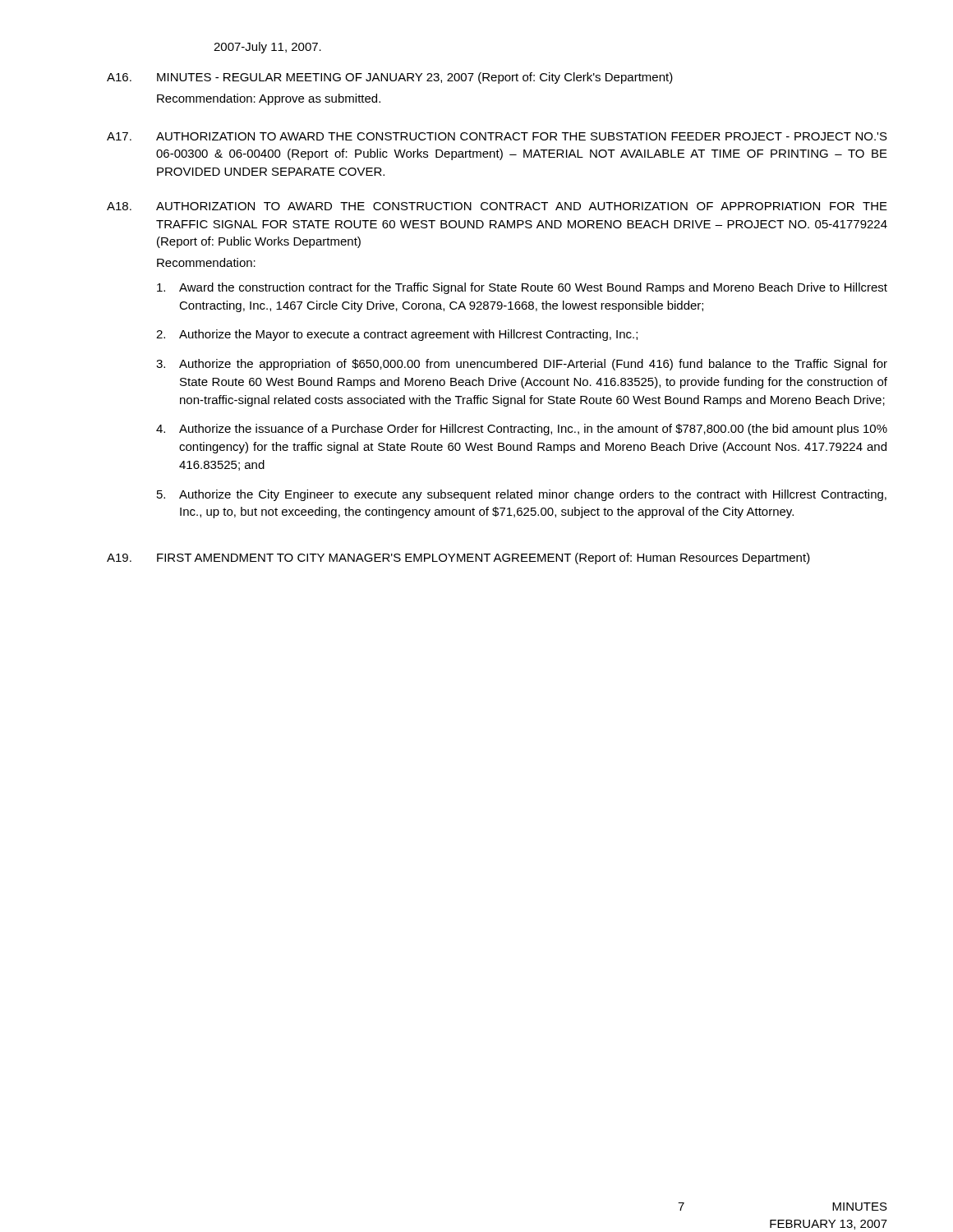
Task: Find the block on this page that starts "A17. AUTHORIZATION TO AWARD"
Action: tap(497, 154)
